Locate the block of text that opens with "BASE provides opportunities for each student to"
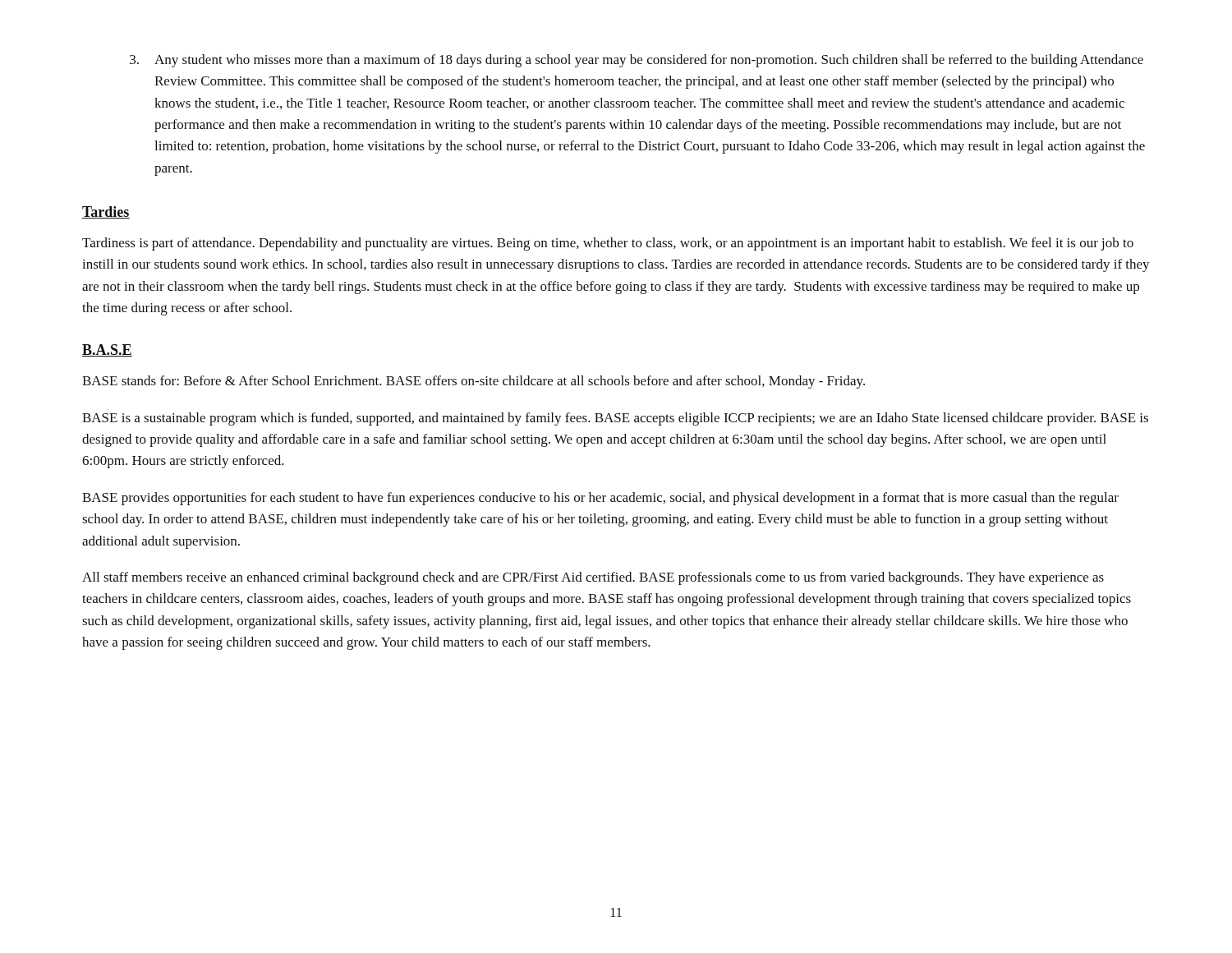Screen dimensions: 953x1232 (x=600, y=519)
